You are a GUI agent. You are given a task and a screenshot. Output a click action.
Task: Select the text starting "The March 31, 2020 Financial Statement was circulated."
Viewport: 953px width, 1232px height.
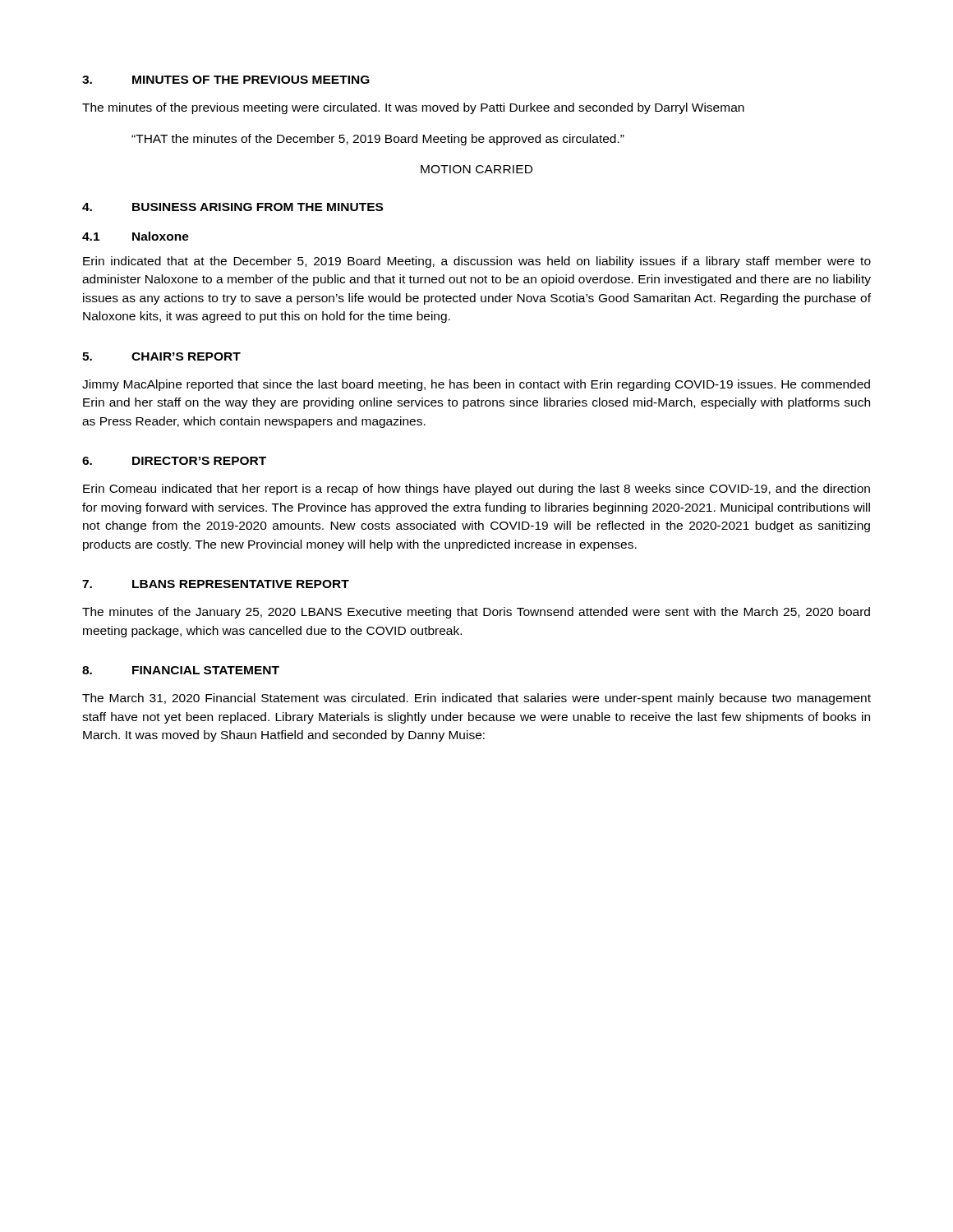(476, 716)
